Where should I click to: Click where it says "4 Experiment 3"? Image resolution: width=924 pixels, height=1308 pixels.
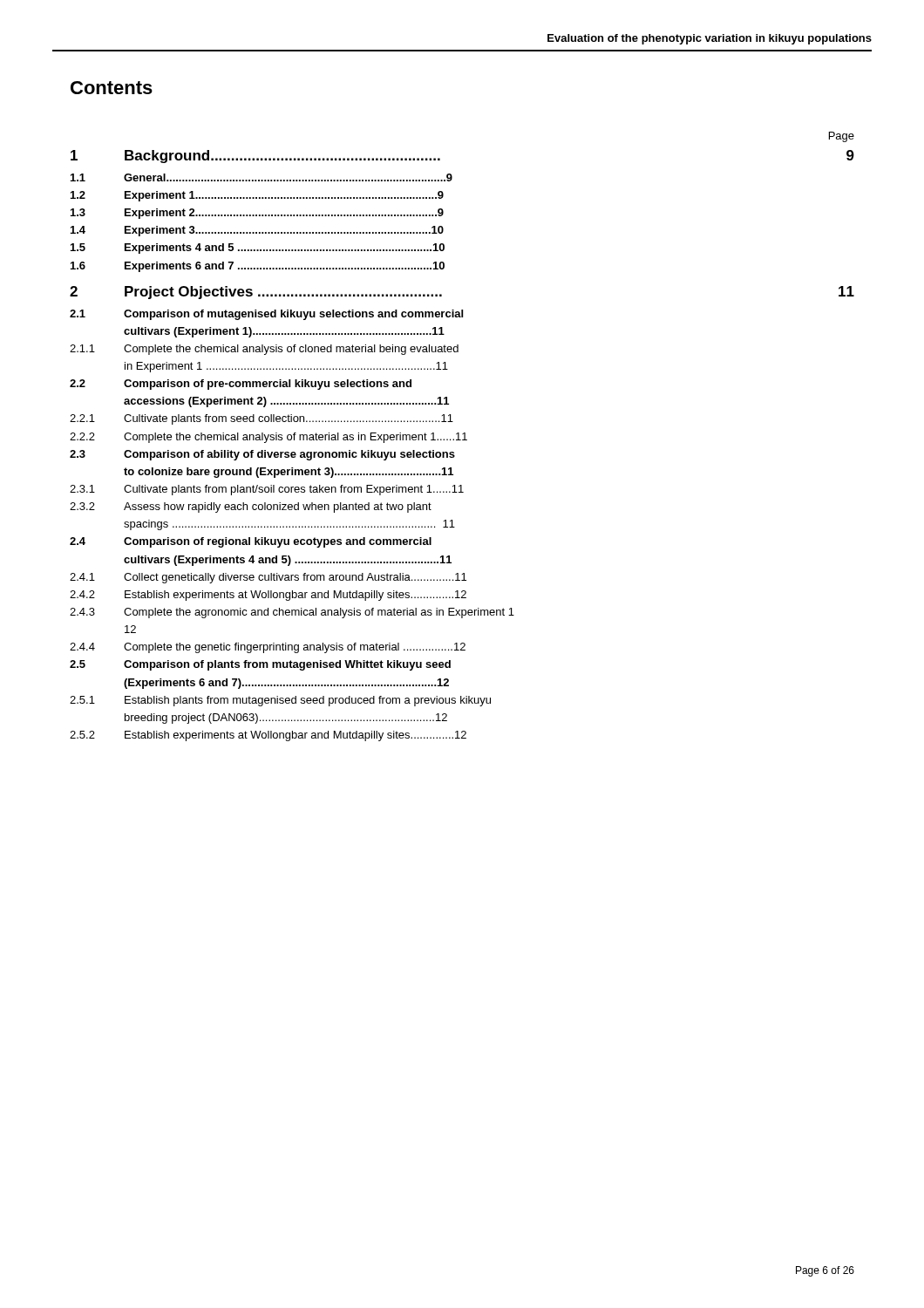(257, 231)
